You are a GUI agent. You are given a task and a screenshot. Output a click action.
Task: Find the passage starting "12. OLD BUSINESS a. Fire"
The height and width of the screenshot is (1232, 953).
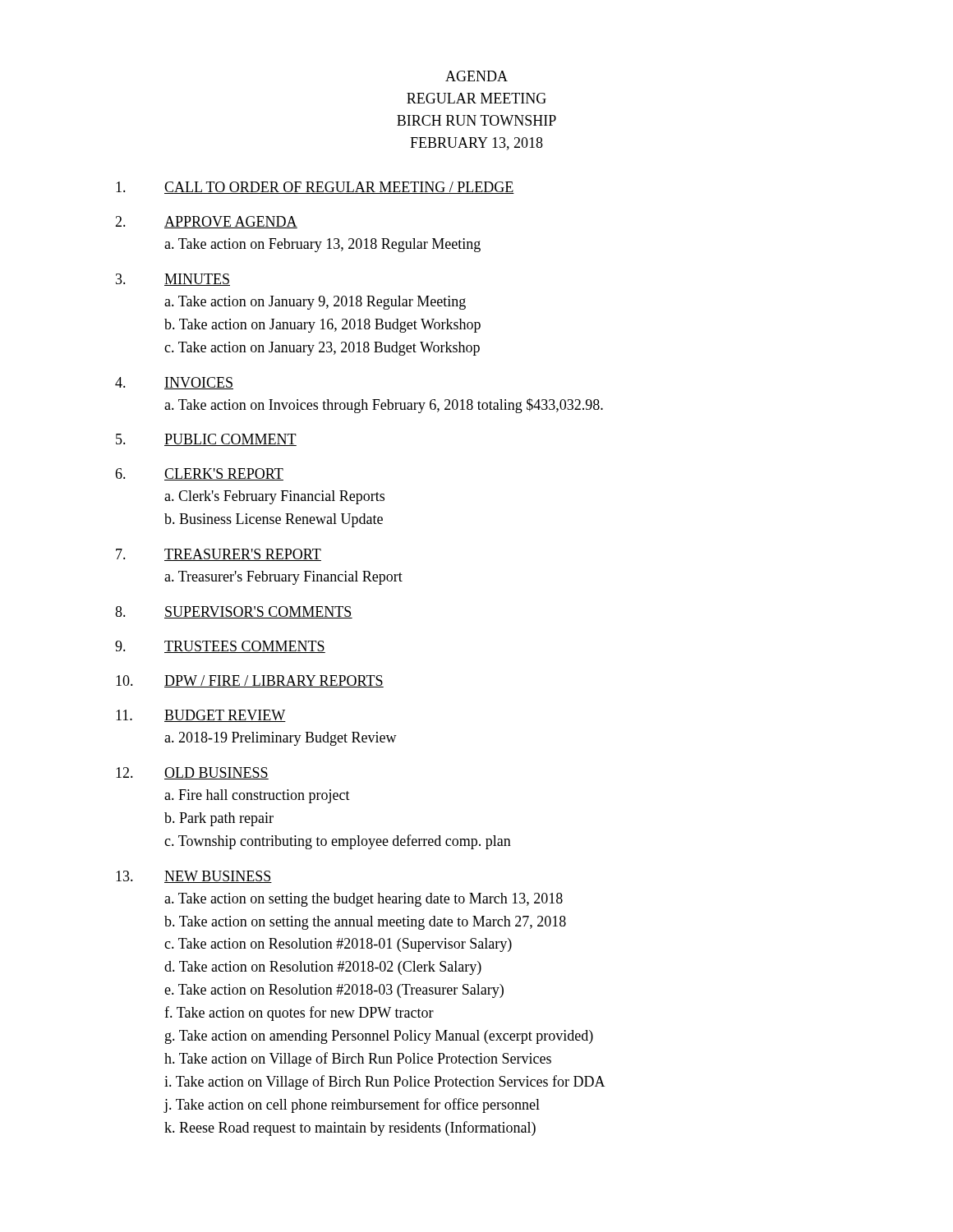tap(192, 773)
